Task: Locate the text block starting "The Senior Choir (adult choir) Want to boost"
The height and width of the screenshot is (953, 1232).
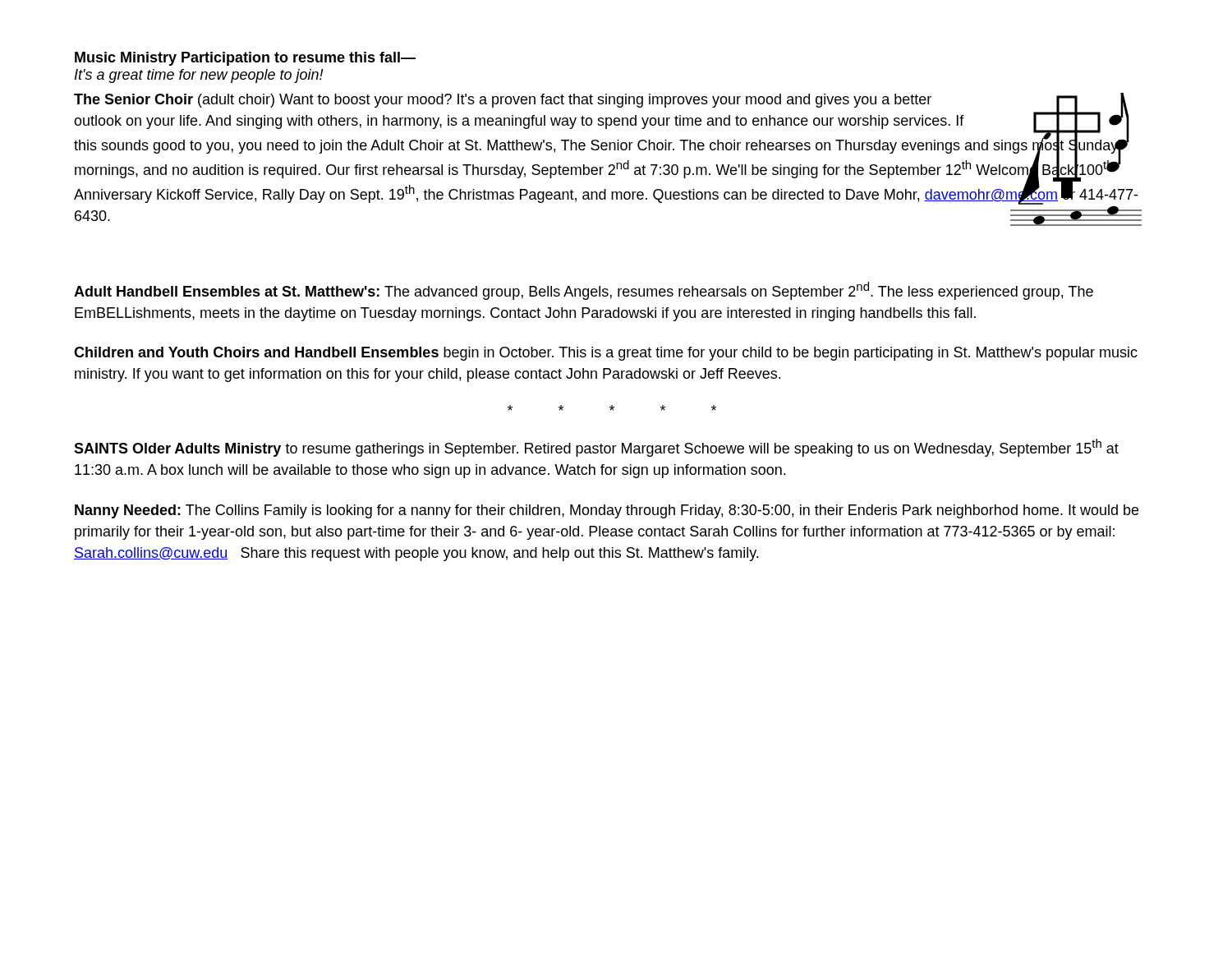Action: (x=519, y=110)
